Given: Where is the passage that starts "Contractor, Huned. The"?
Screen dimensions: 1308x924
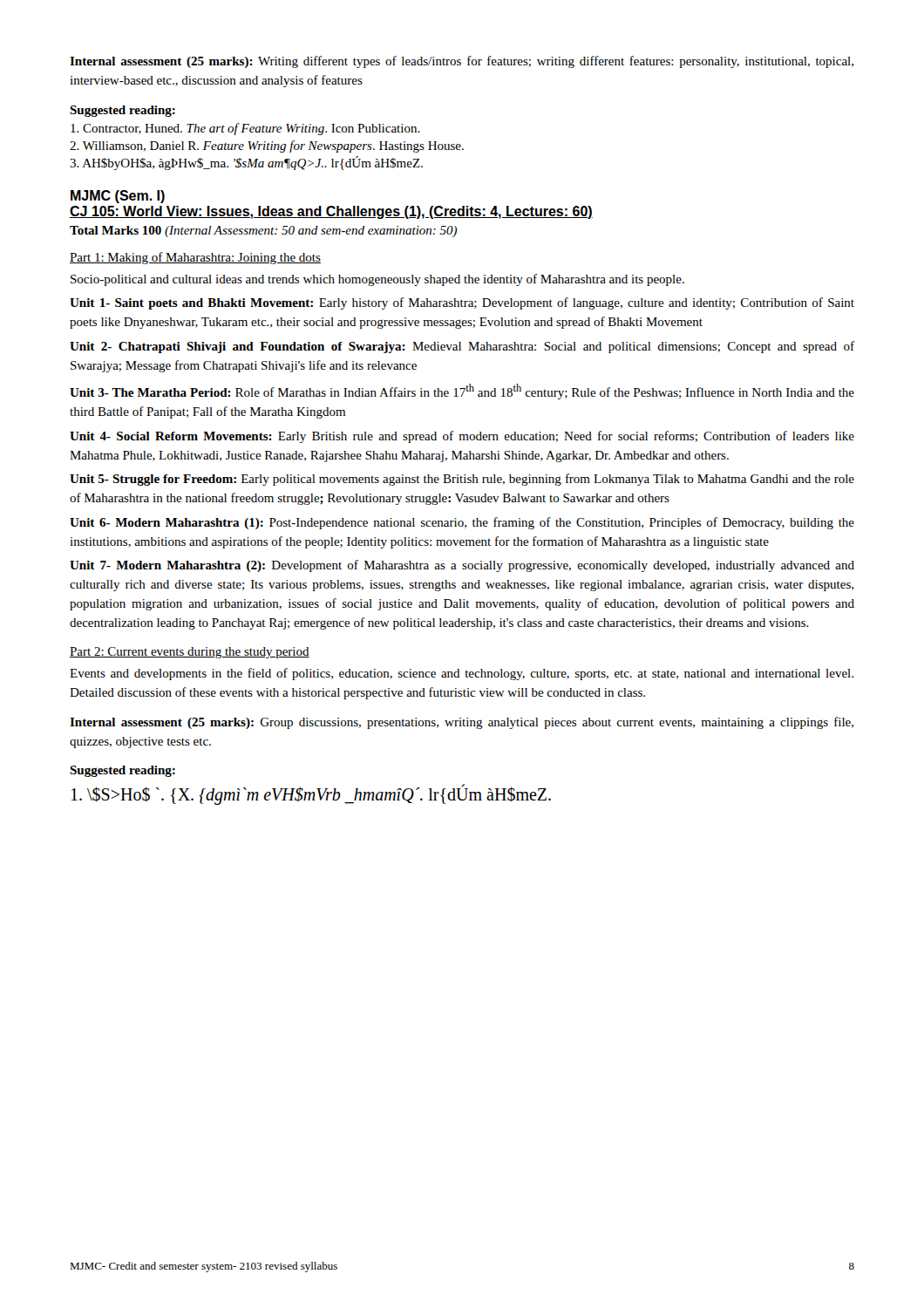Looking at the screenshot, I should [x=245, y=128].
